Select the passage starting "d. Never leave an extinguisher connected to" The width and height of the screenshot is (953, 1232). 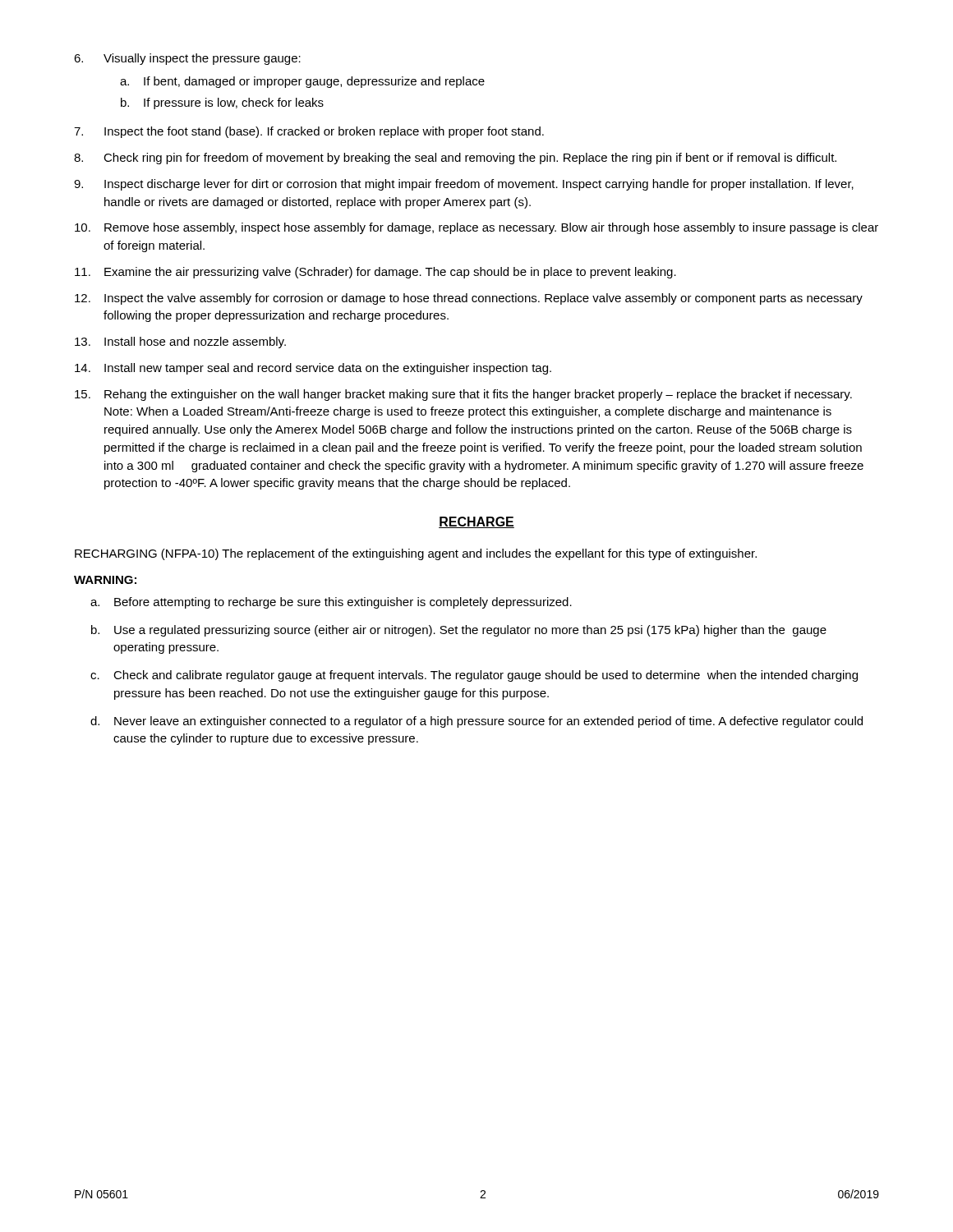(485, 730)
